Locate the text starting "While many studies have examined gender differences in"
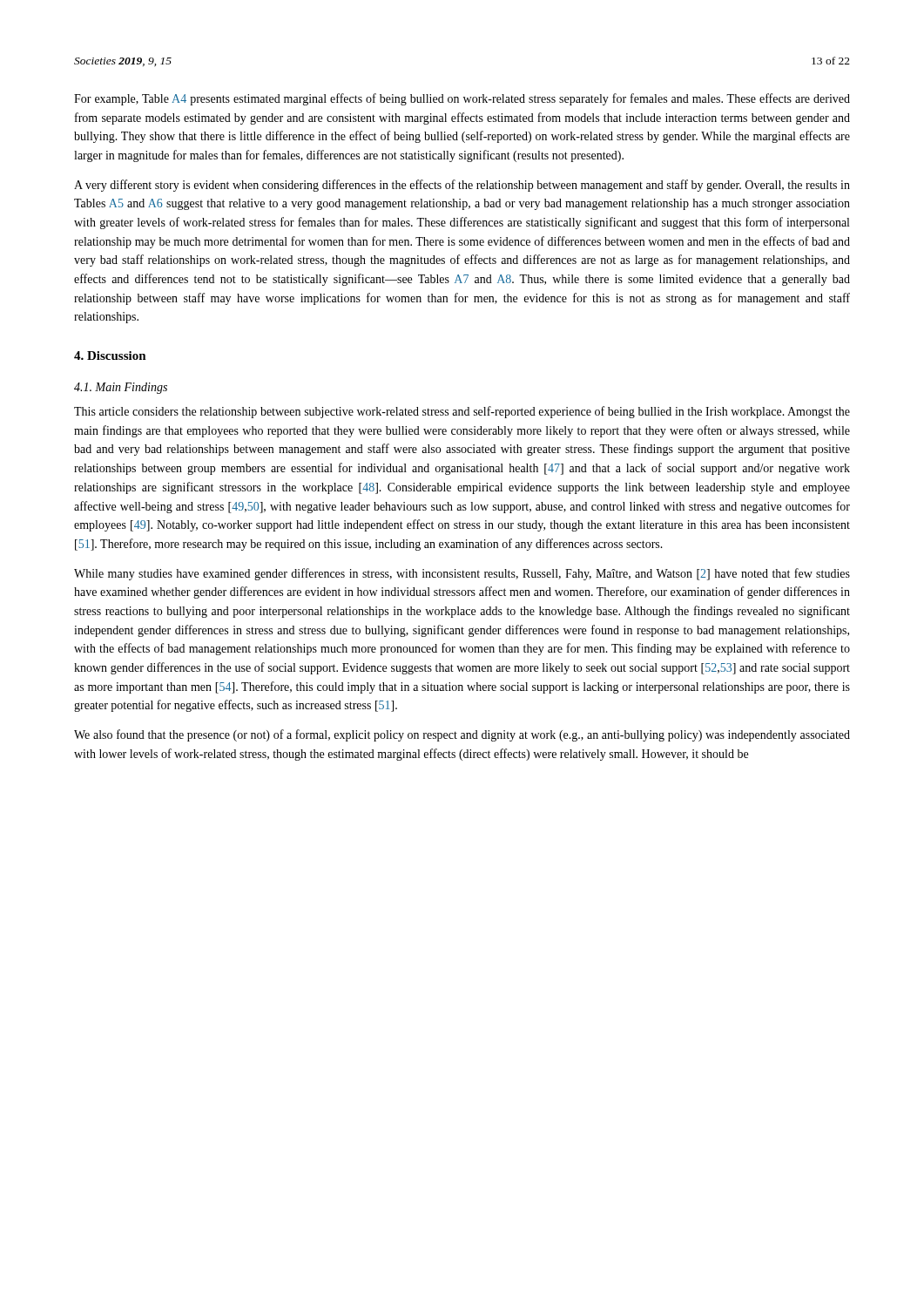This screenshot has width=924, height=1307. click(x=462, y=640)
